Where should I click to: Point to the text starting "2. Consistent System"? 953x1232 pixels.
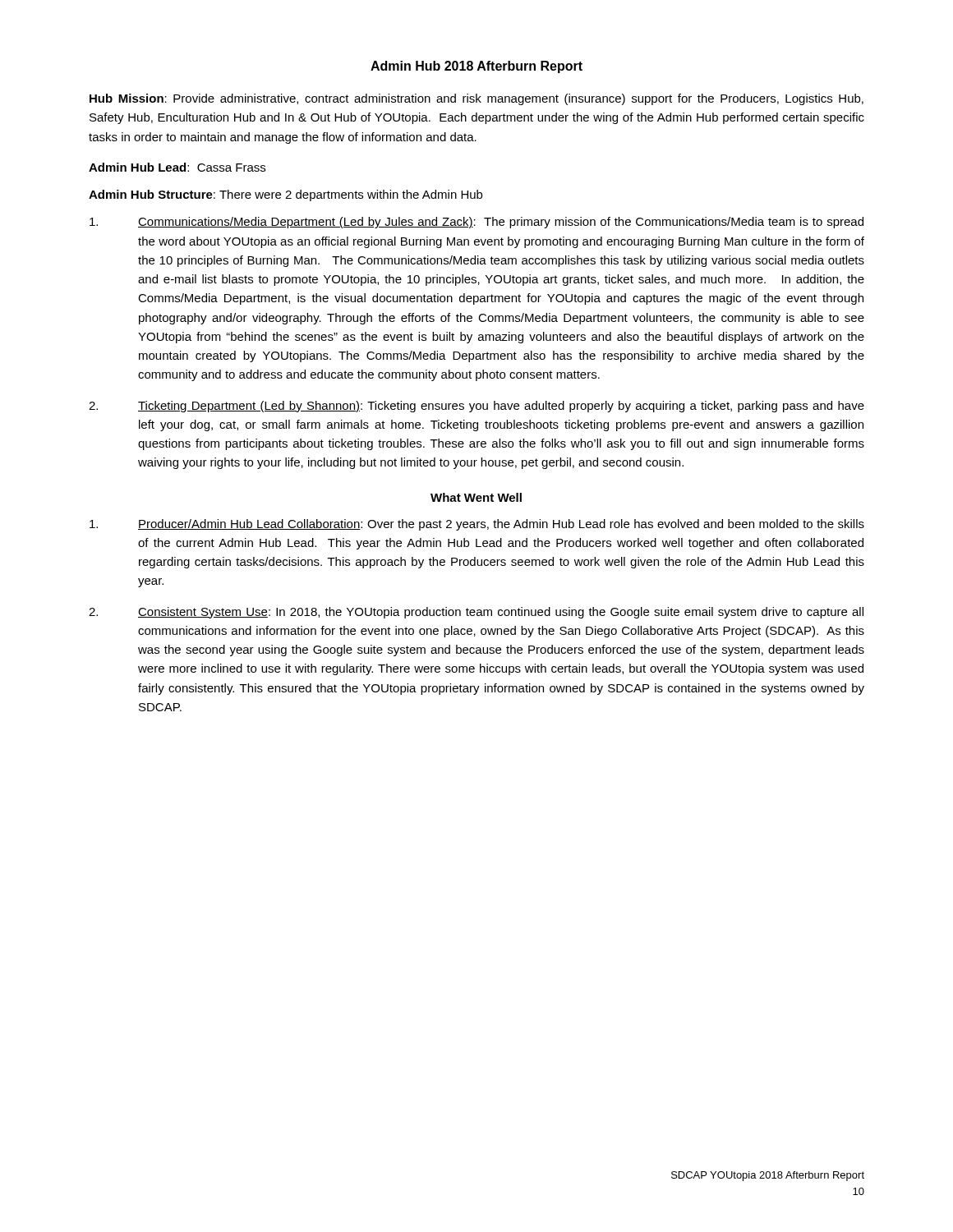click(476, 659)
